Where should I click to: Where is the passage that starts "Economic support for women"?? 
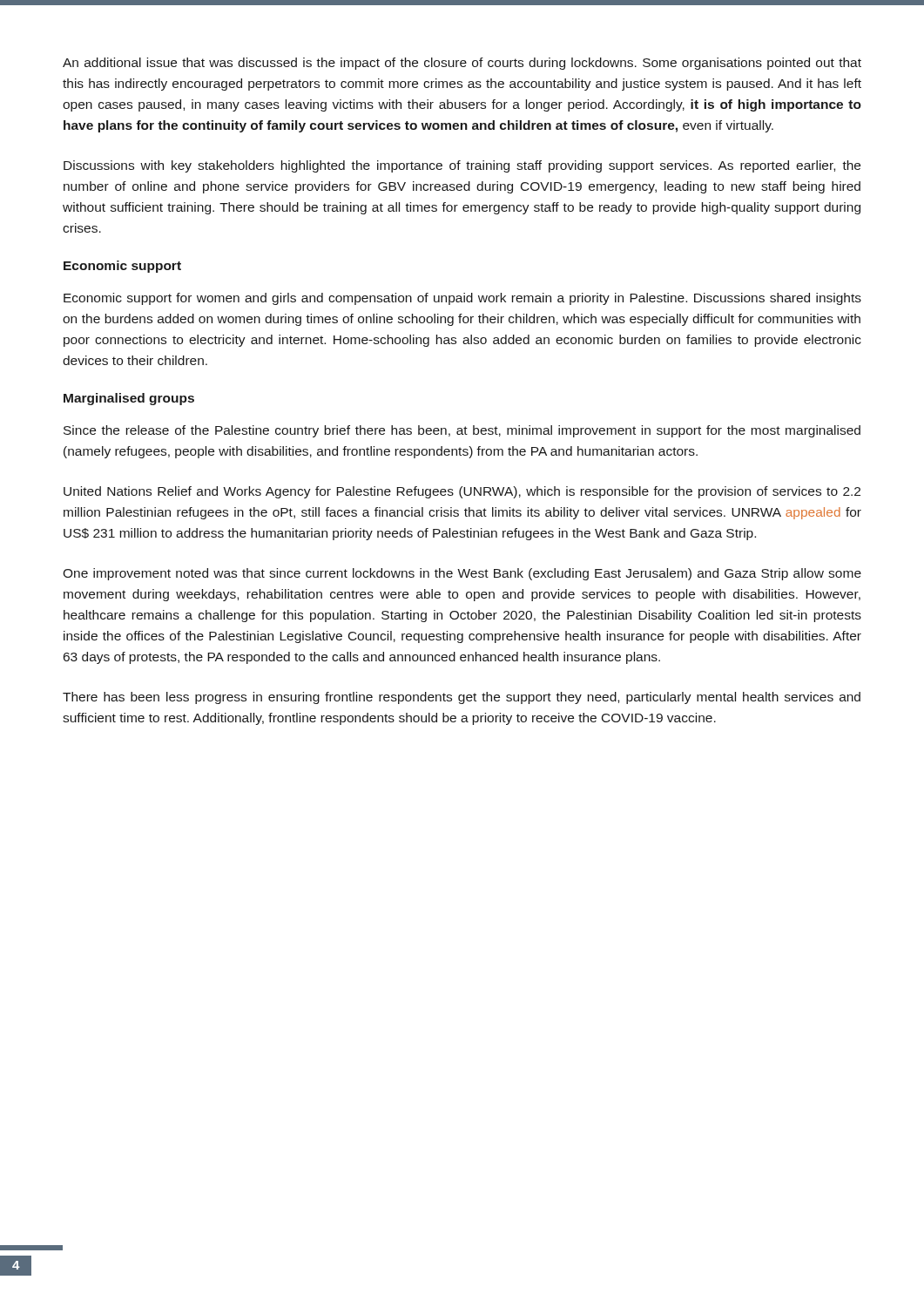(x=462, y=329)
